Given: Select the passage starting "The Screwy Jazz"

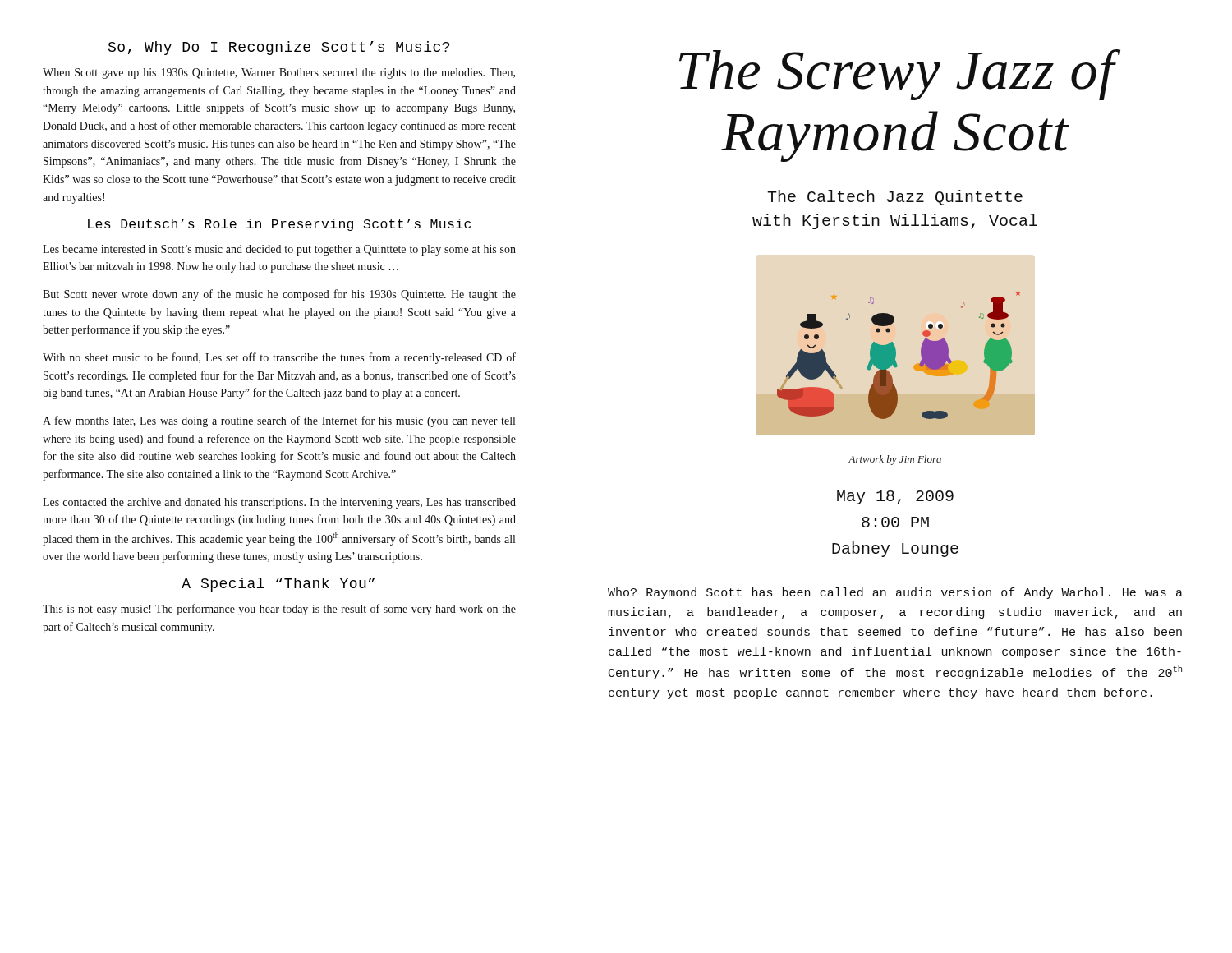Looking at the screenshot, I should (x=895, y=101).
